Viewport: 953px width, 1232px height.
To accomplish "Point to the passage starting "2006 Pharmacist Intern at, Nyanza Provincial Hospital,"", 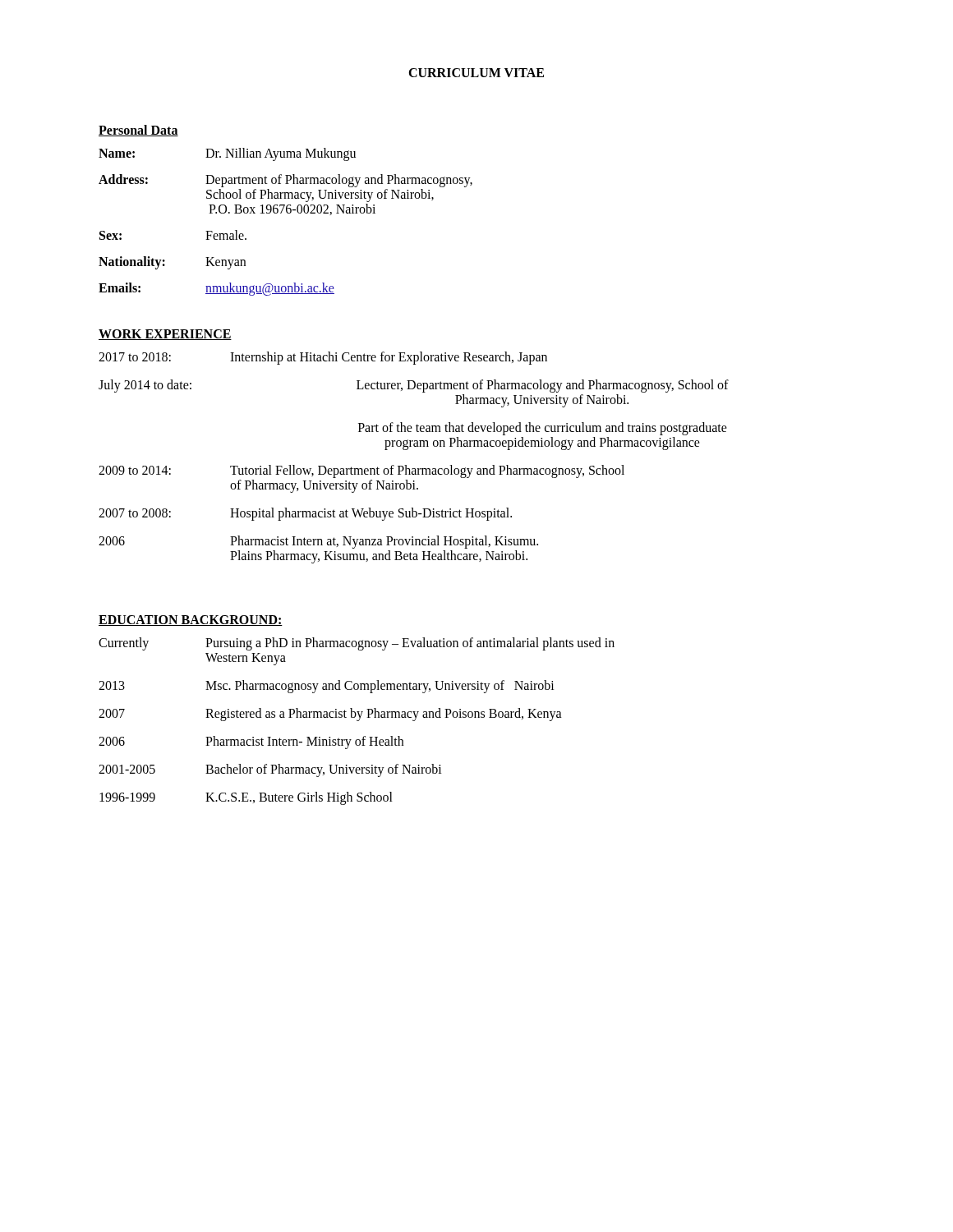I will 476,549.
